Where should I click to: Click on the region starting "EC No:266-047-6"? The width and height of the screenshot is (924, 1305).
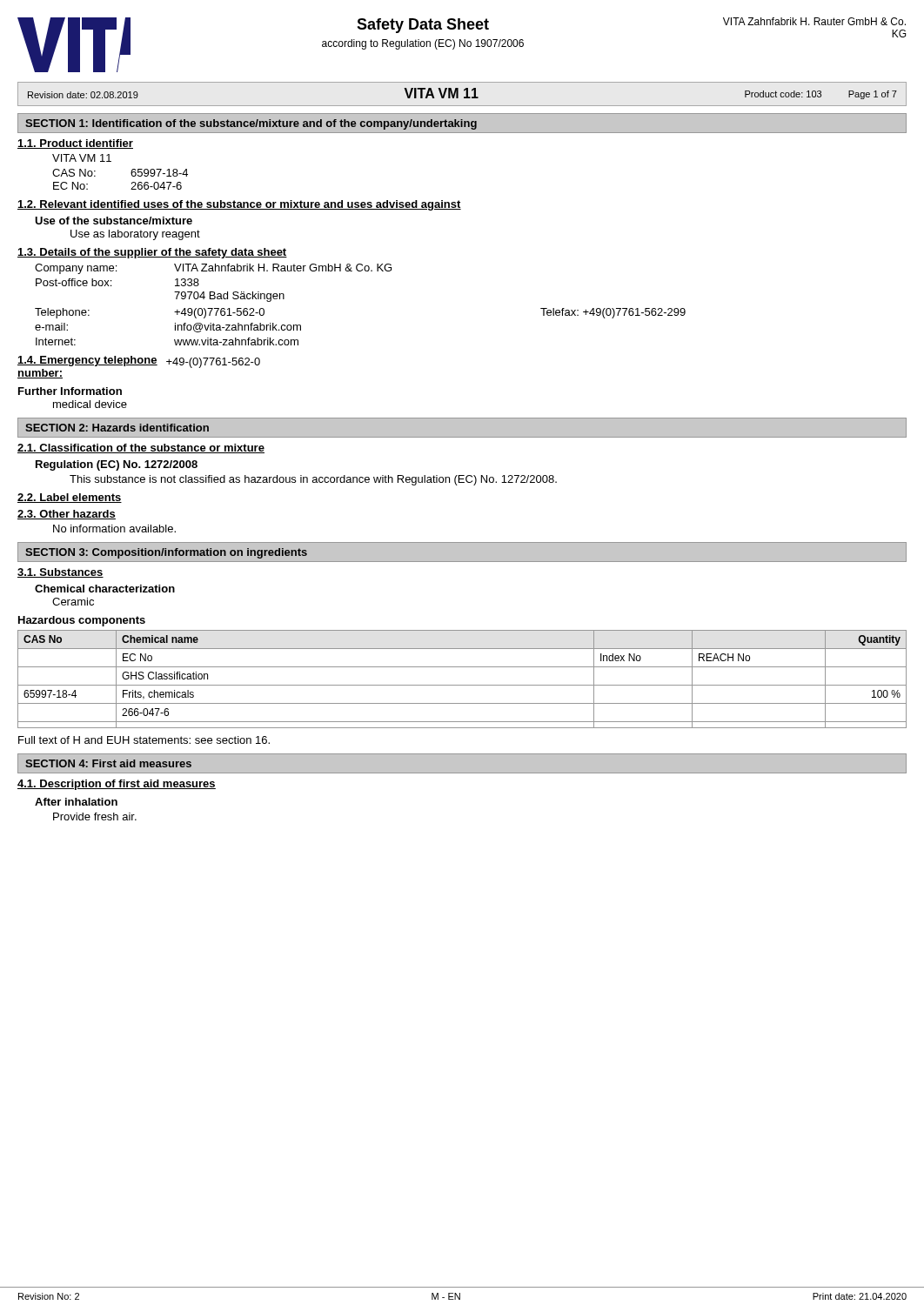[75, 186]
